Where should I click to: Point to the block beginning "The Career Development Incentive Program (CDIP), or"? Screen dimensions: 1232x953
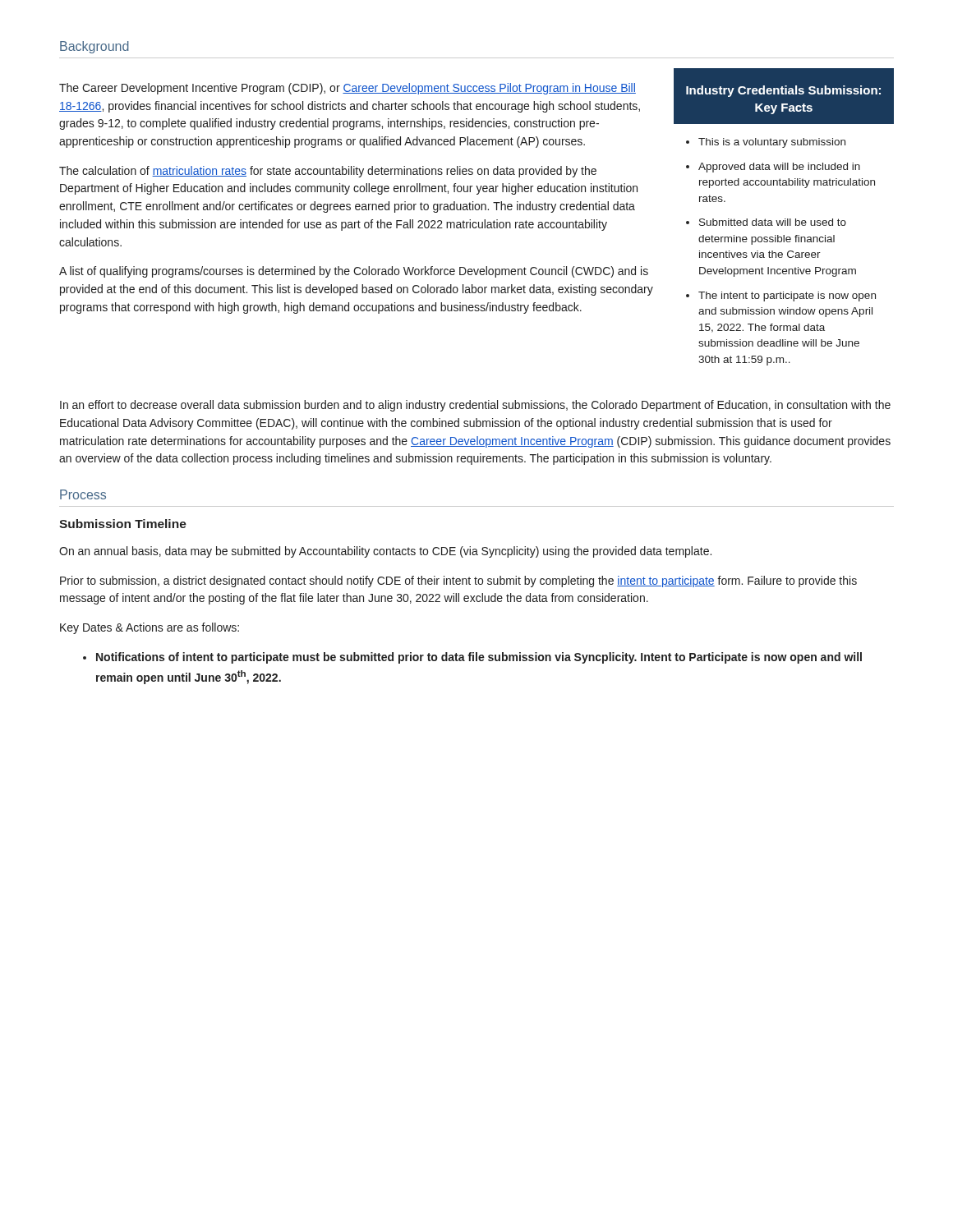[x=357, y=115]
